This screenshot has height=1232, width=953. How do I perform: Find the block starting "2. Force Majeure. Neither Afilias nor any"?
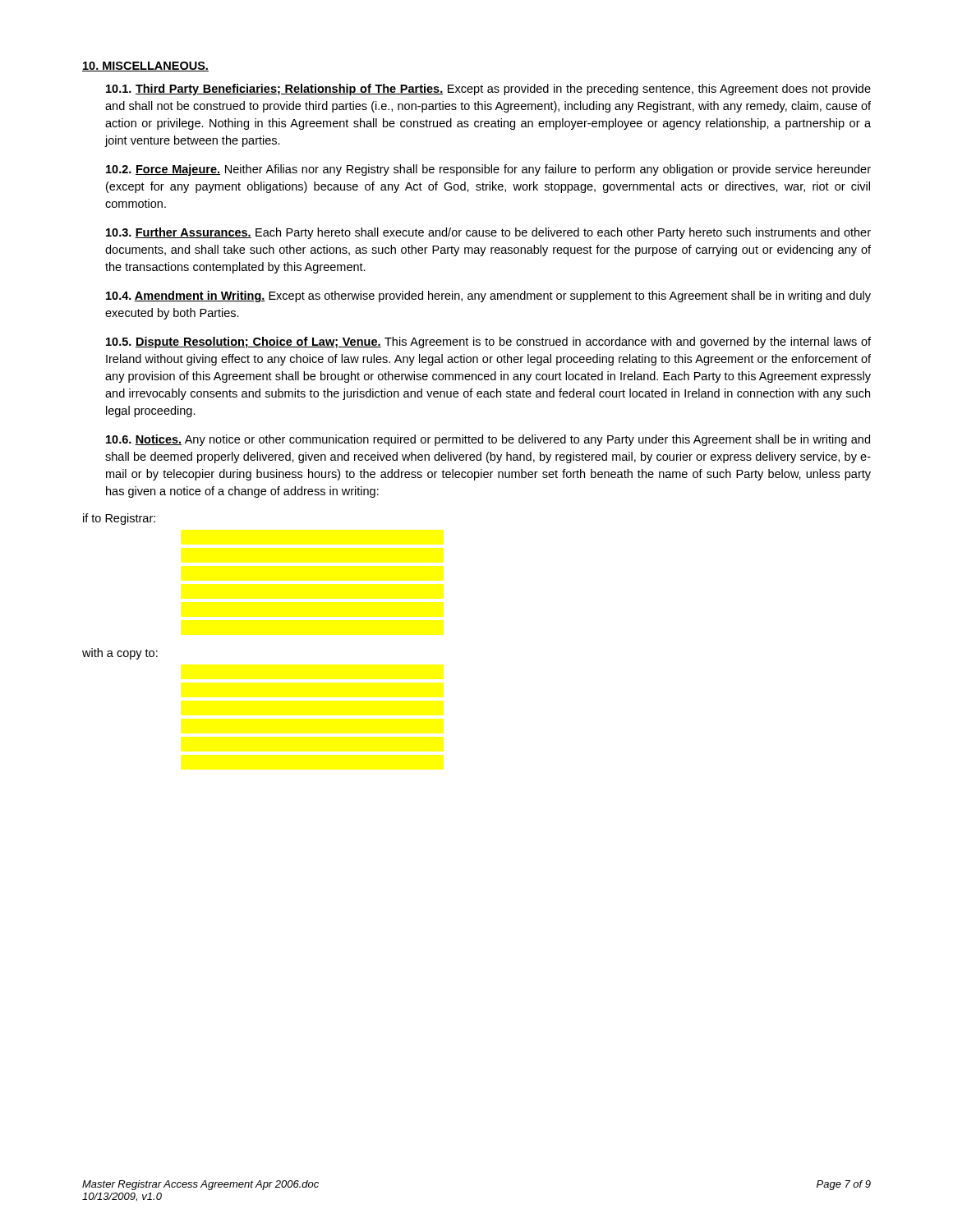(x=488, y=186)
